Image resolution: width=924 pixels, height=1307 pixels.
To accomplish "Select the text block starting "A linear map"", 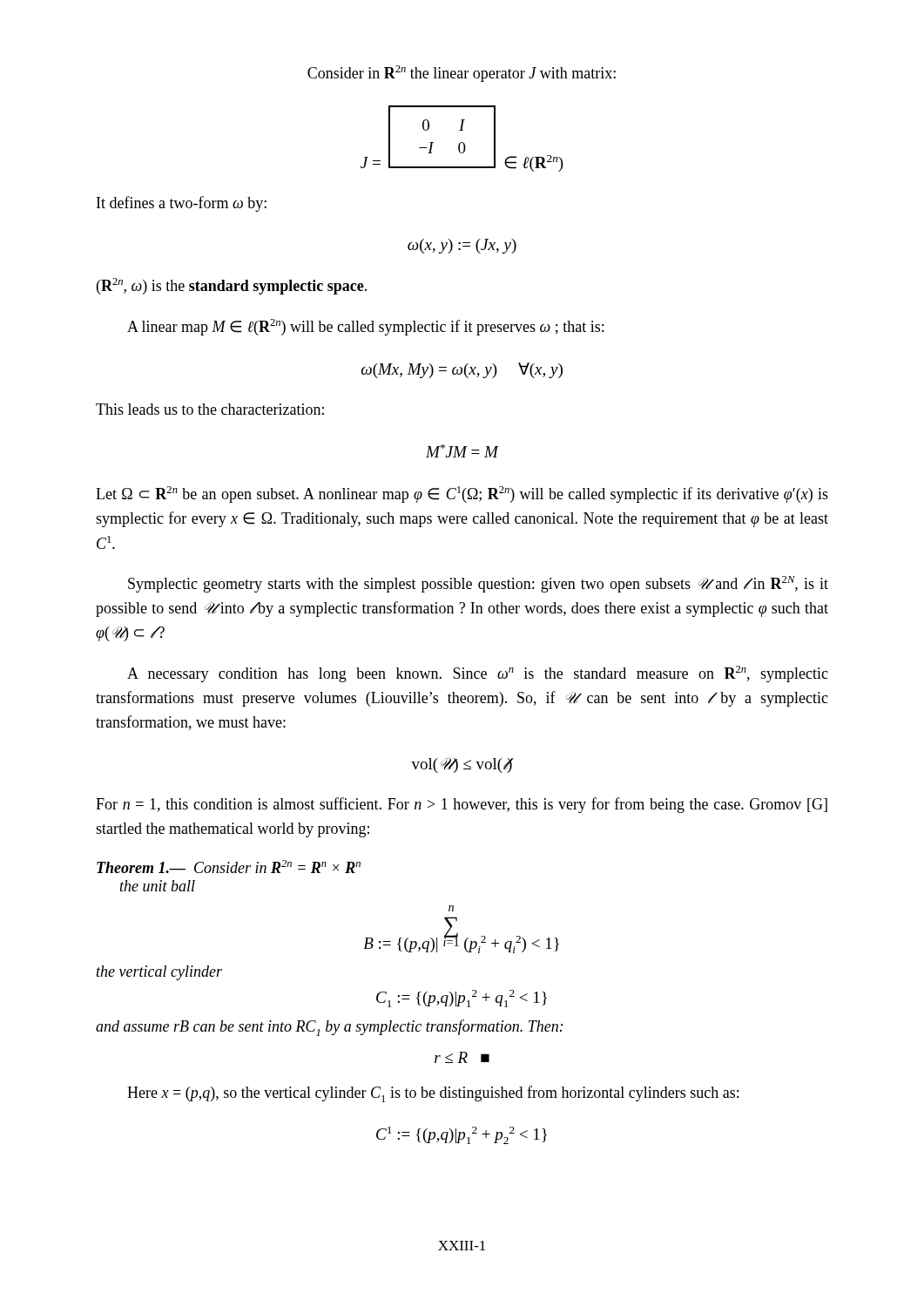I will coord(366,326).
